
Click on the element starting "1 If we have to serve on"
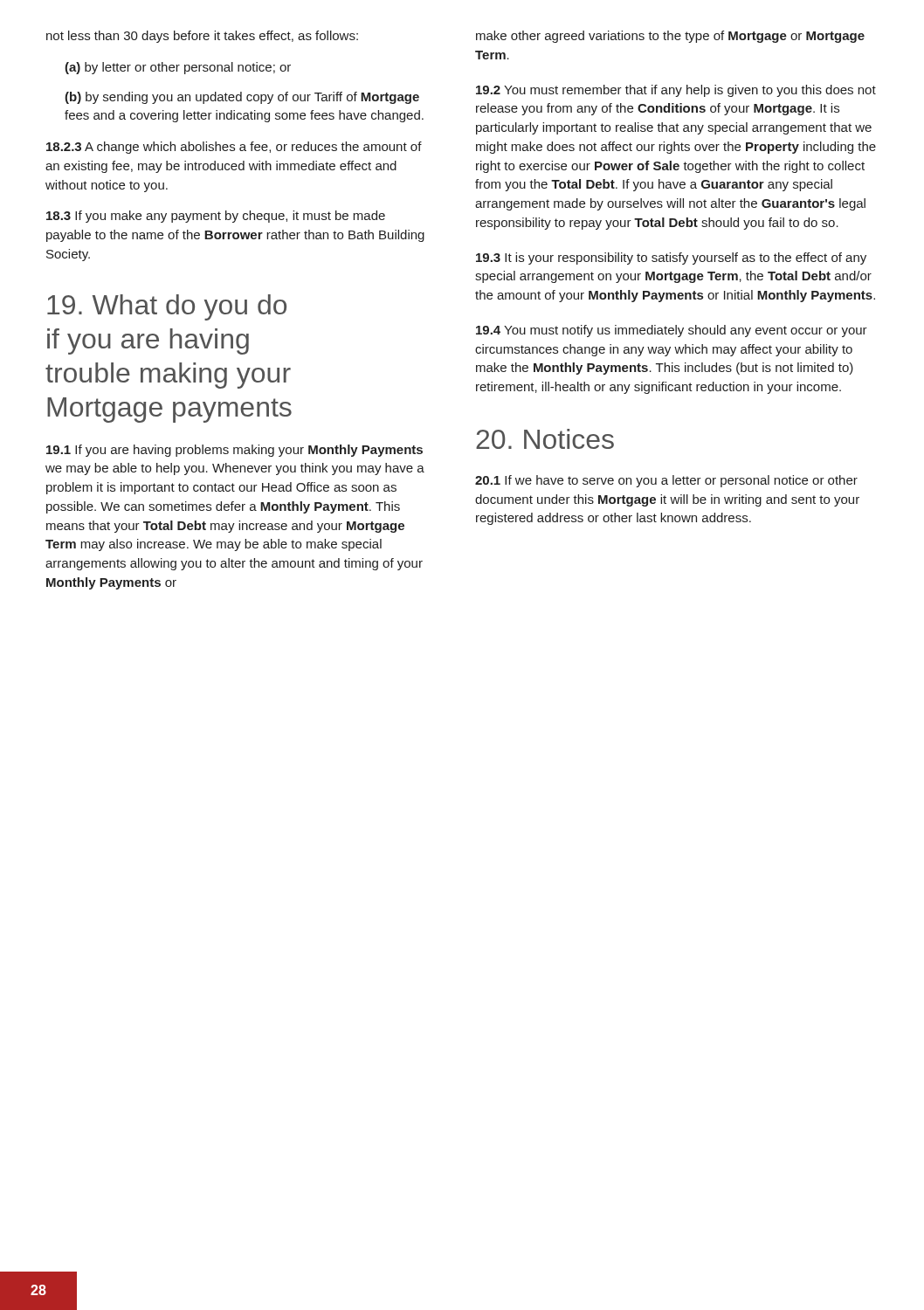click(x=667, y=499)
